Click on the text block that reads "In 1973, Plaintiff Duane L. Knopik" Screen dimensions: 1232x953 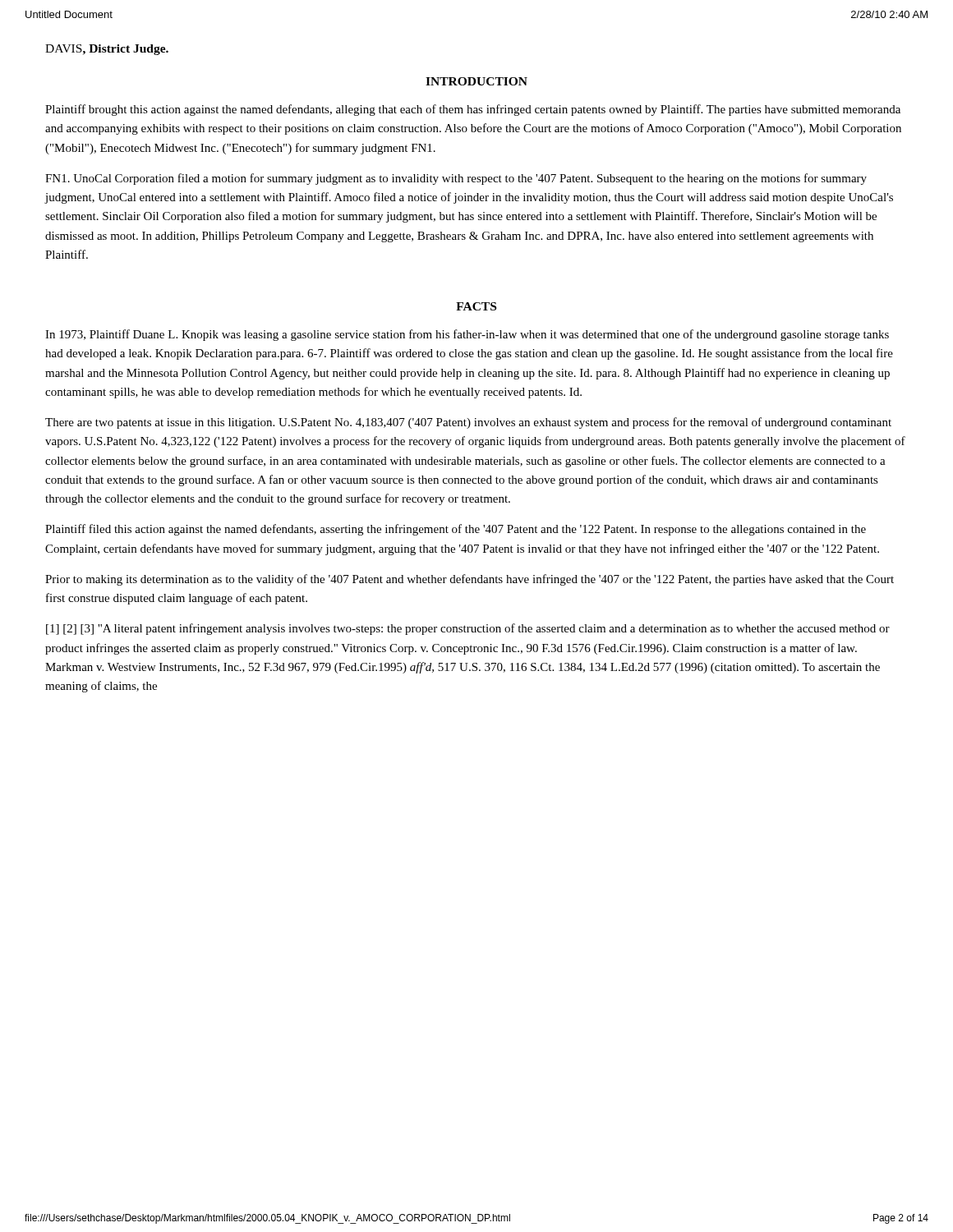point(469,363)
